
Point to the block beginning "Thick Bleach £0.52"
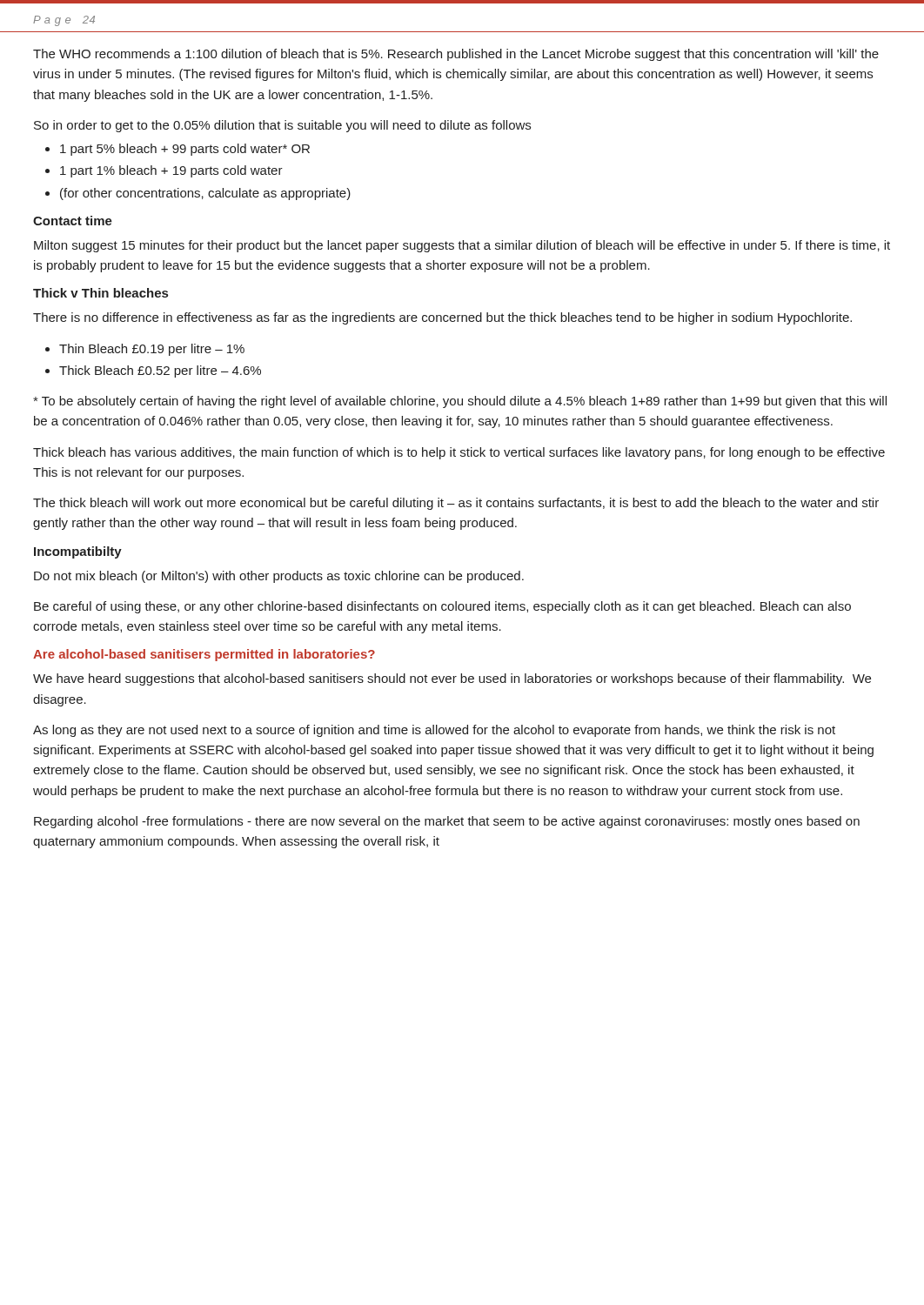coord(160,370)
